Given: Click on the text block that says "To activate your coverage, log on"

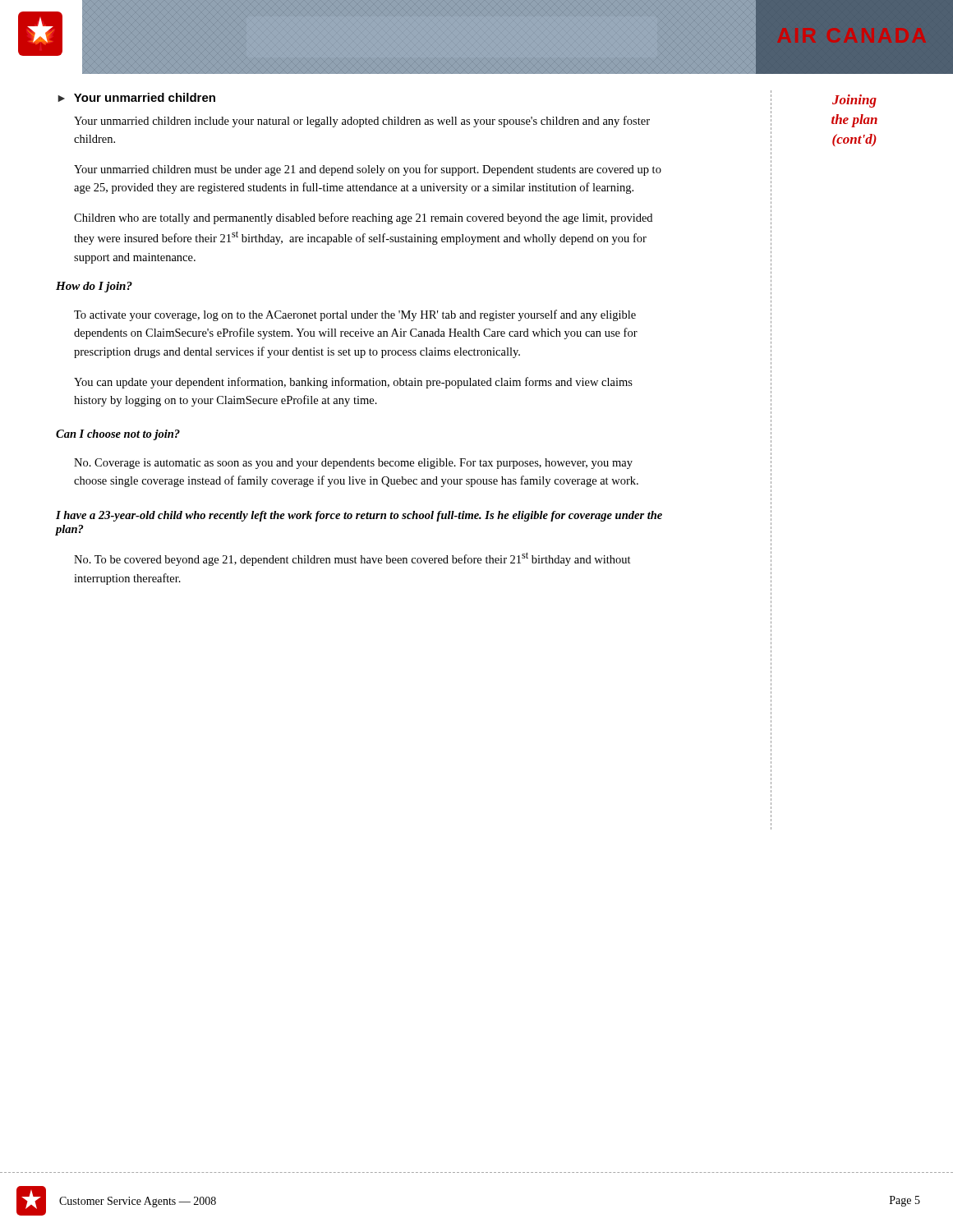Looking at the screenshot, I should click(369, 333).
